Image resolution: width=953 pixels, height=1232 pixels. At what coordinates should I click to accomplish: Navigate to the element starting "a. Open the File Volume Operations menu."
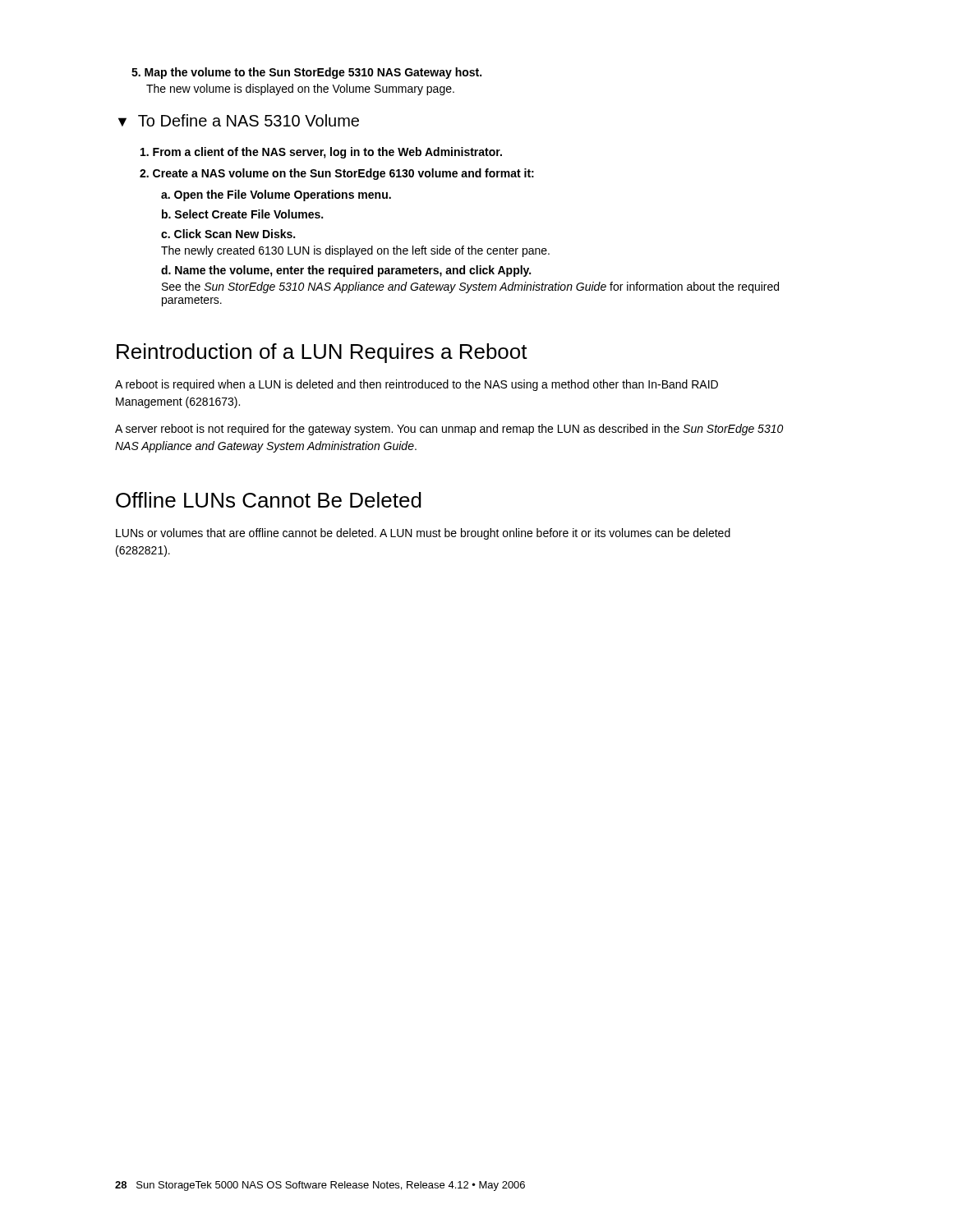coord(276,195)
